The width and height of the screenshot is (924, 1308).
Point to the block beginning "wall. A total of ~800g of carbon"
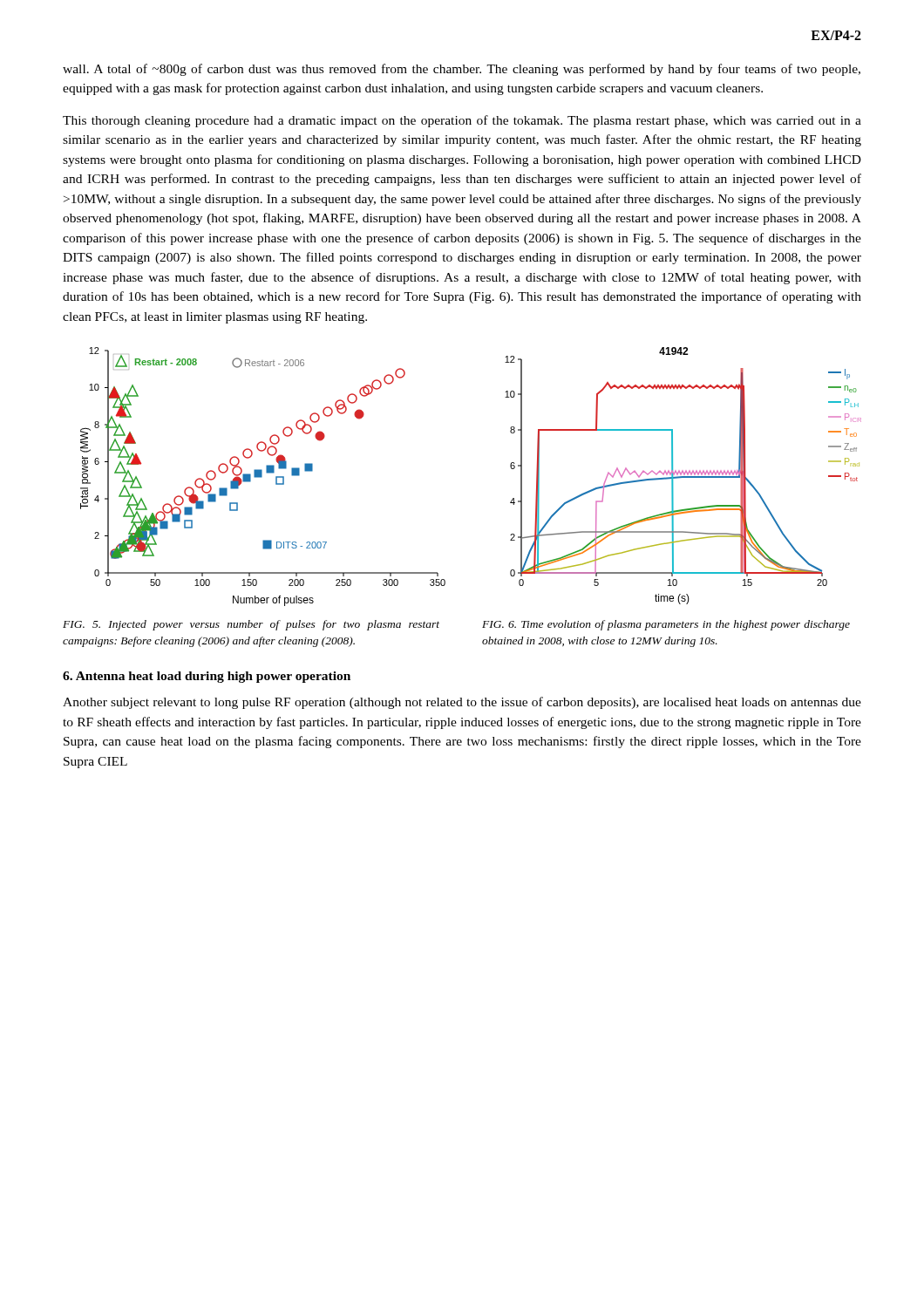pos(462,78)
